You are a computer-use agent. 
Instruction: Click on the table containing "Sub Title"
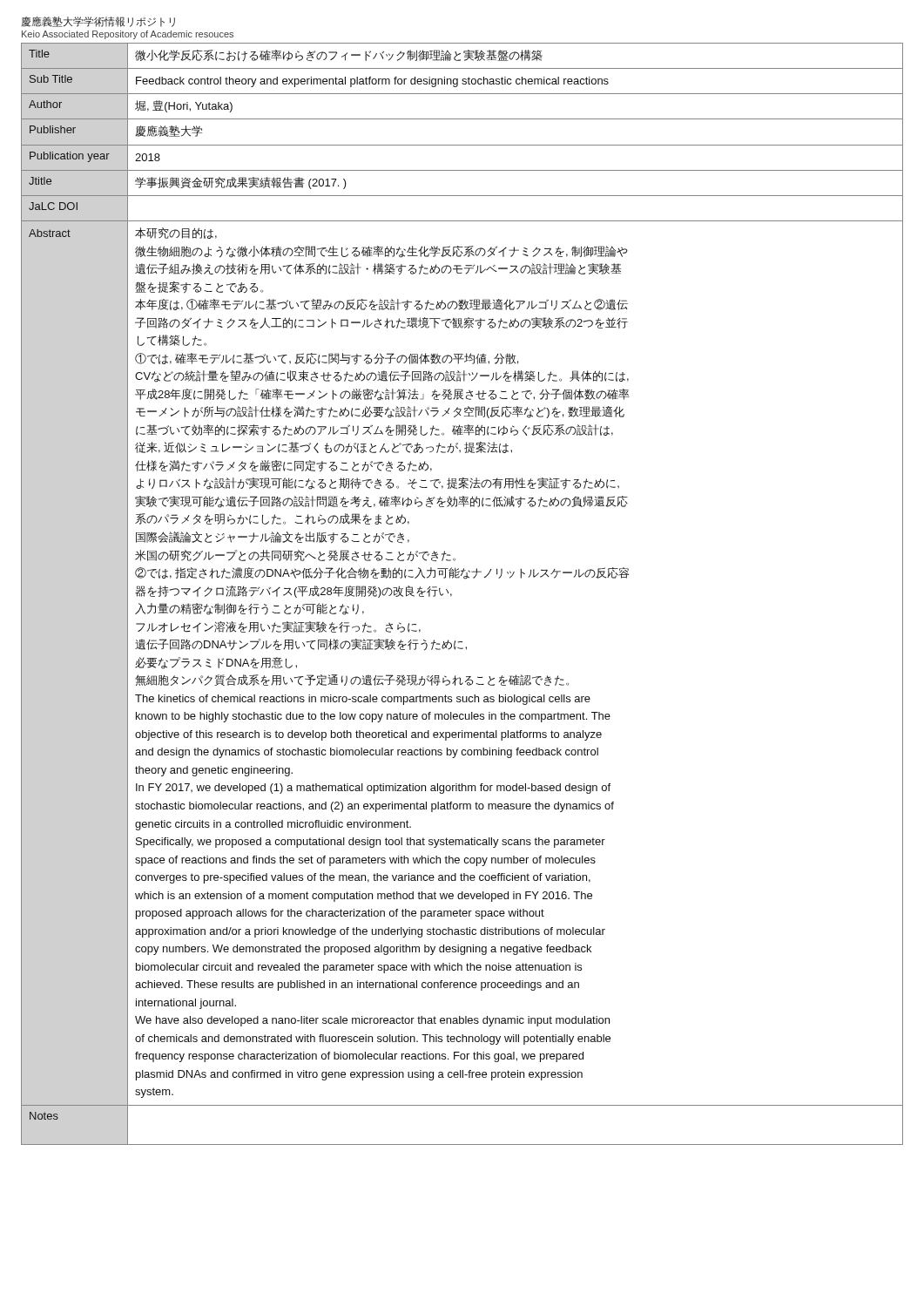462,594
